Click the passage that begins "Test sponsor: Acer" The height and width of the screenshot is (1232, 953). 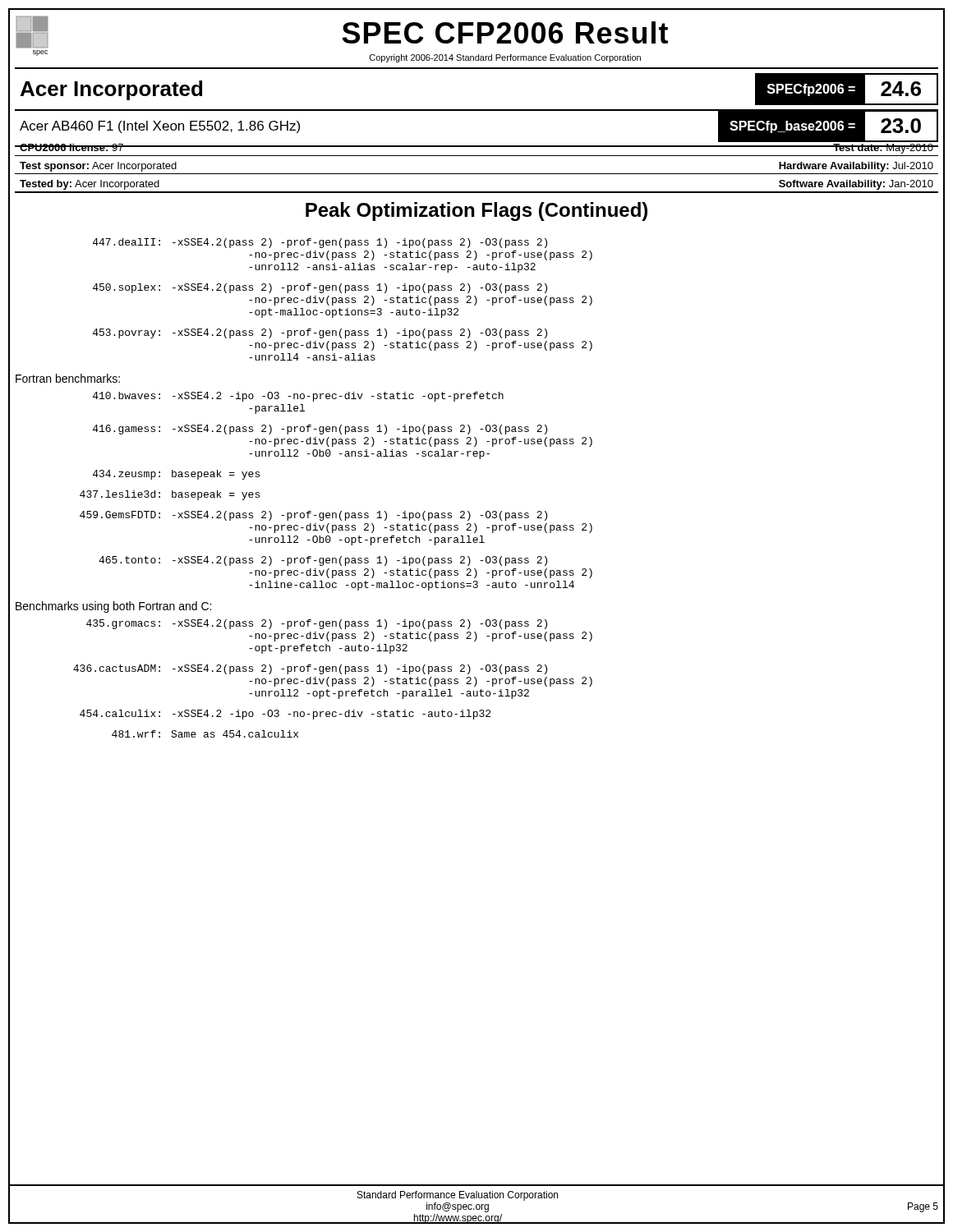[x=98, y=165]
